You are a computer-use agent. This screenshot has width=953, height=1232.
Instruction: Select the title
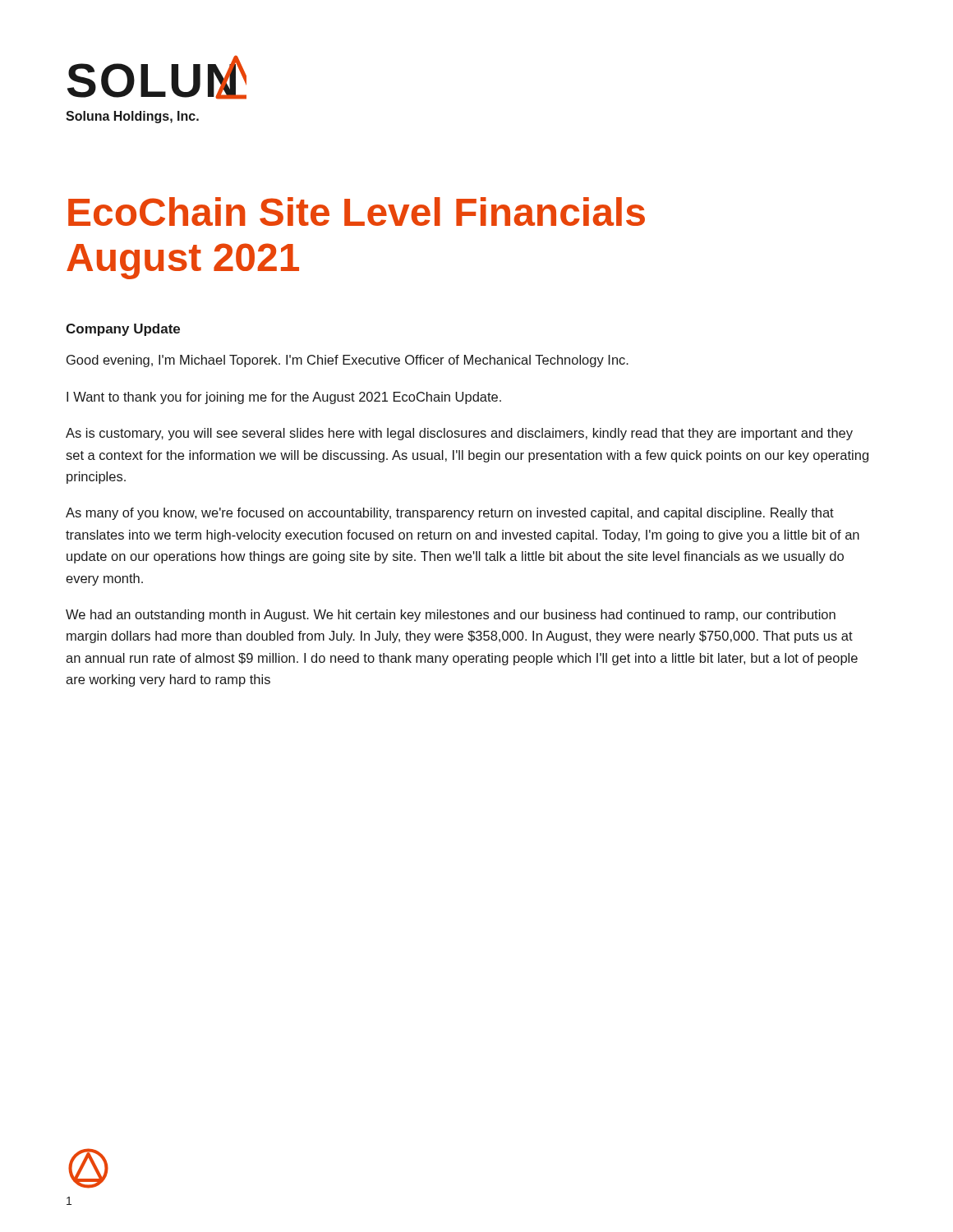pos(468,235)
